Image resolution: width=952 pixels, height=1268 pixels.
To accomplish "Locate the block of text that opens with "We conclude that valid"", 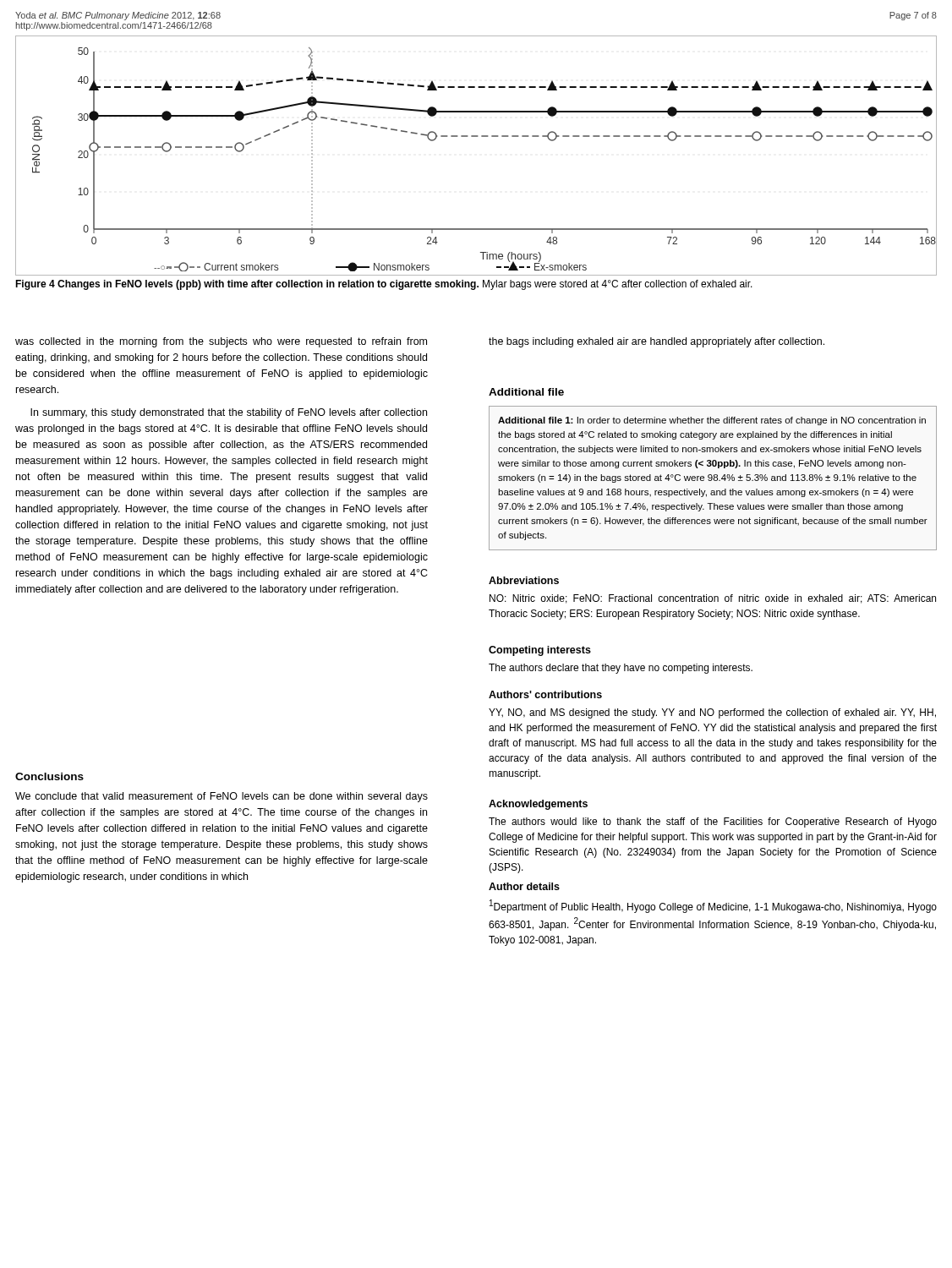I will click(222, 837).
